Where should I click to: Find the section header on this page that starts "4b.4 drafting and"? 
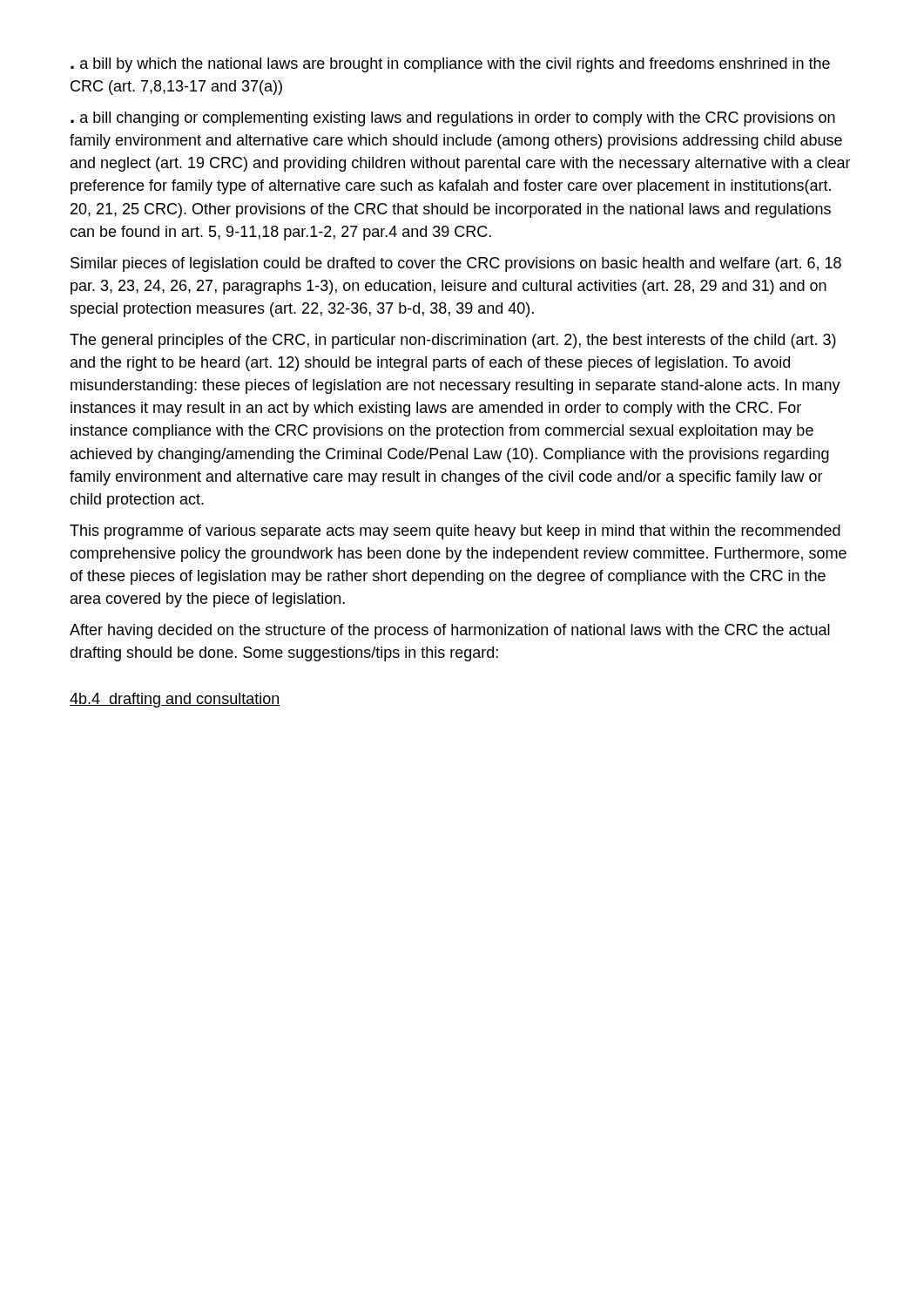pos(175,699)
